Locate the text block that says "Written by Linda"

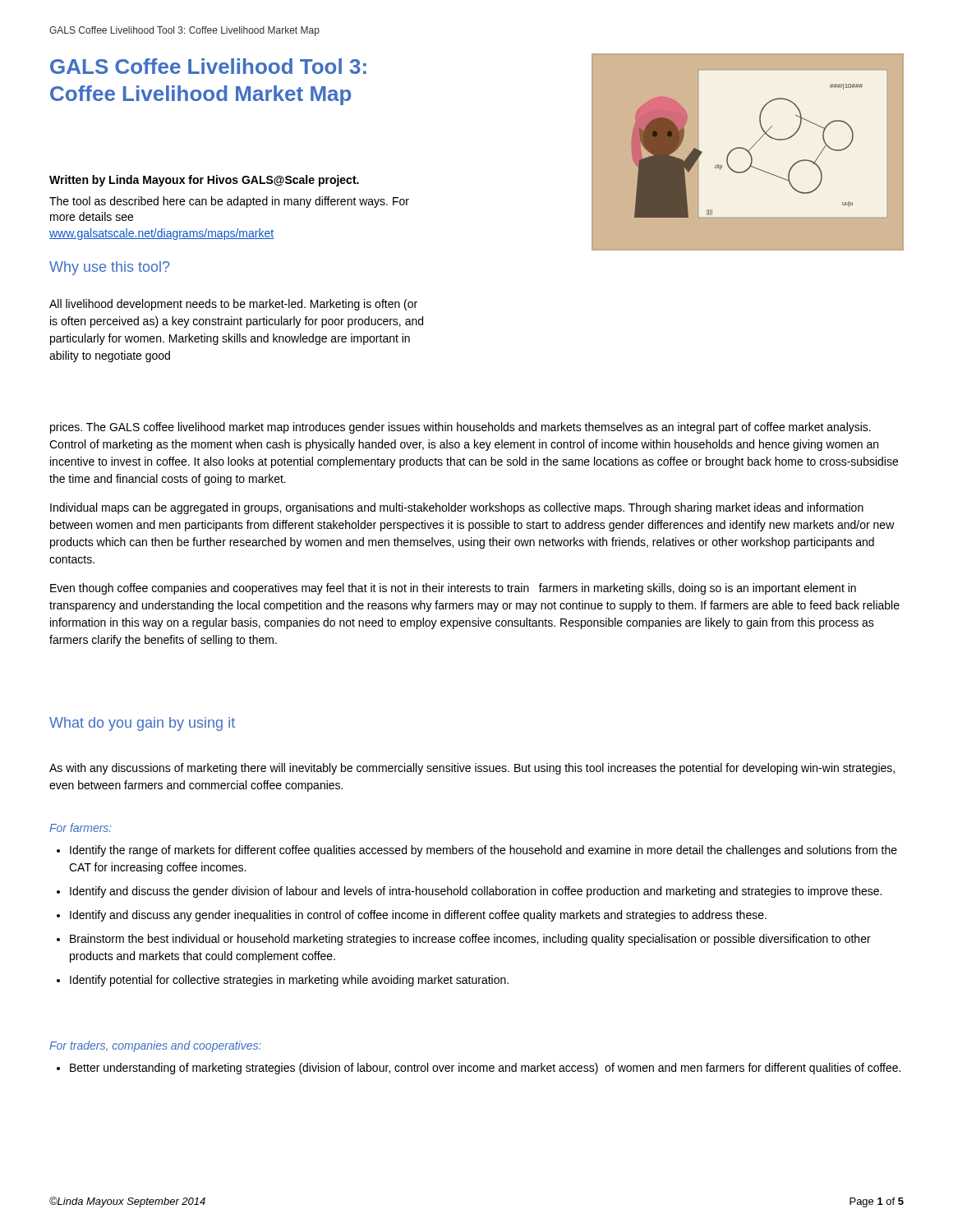(238, 207)
